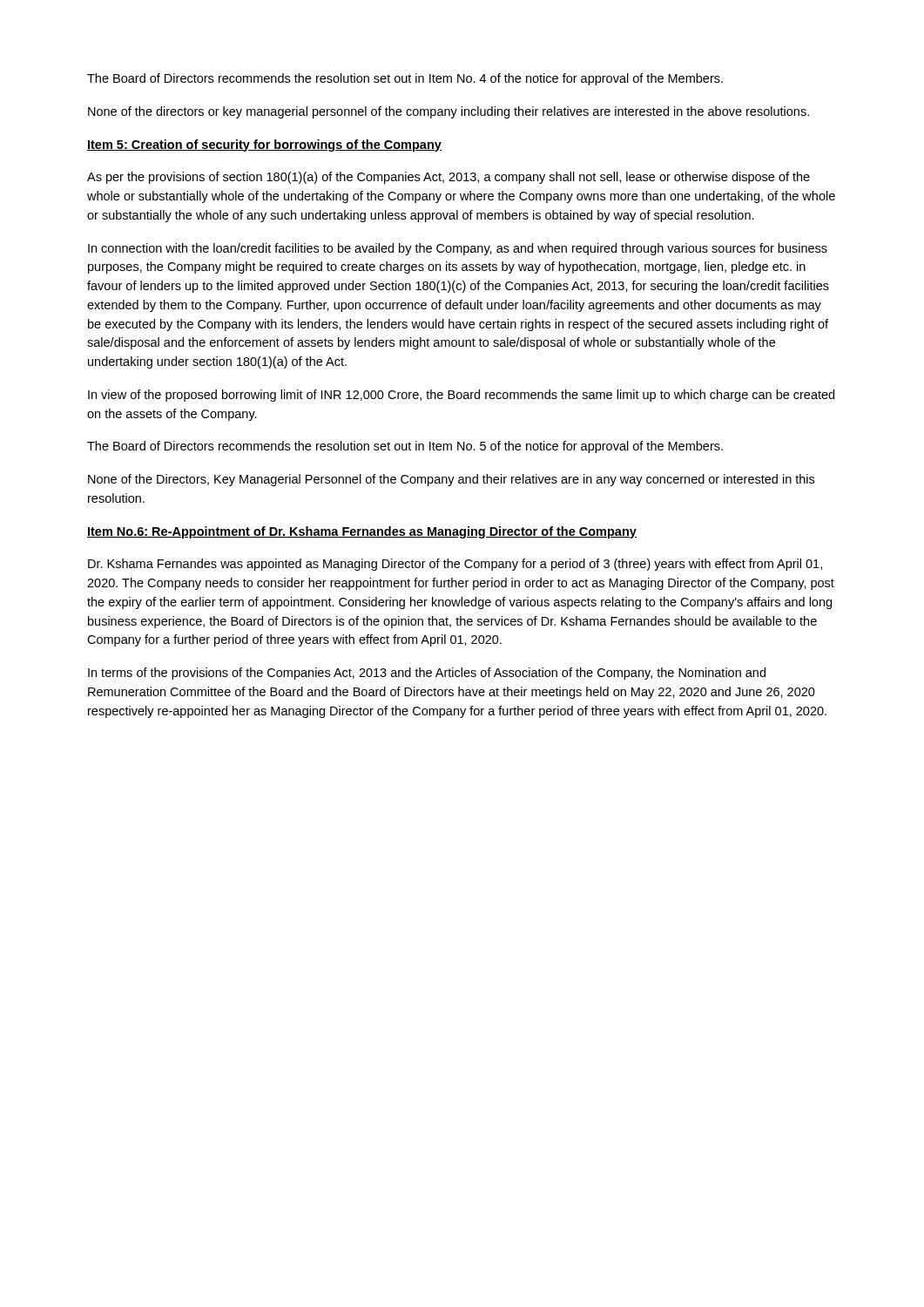This screenshot has width=924, height=1307.
Task: Where is the passage that starts "Dr. Kshama Fernandes was appointed"?
Action: [x=461, y=602]
